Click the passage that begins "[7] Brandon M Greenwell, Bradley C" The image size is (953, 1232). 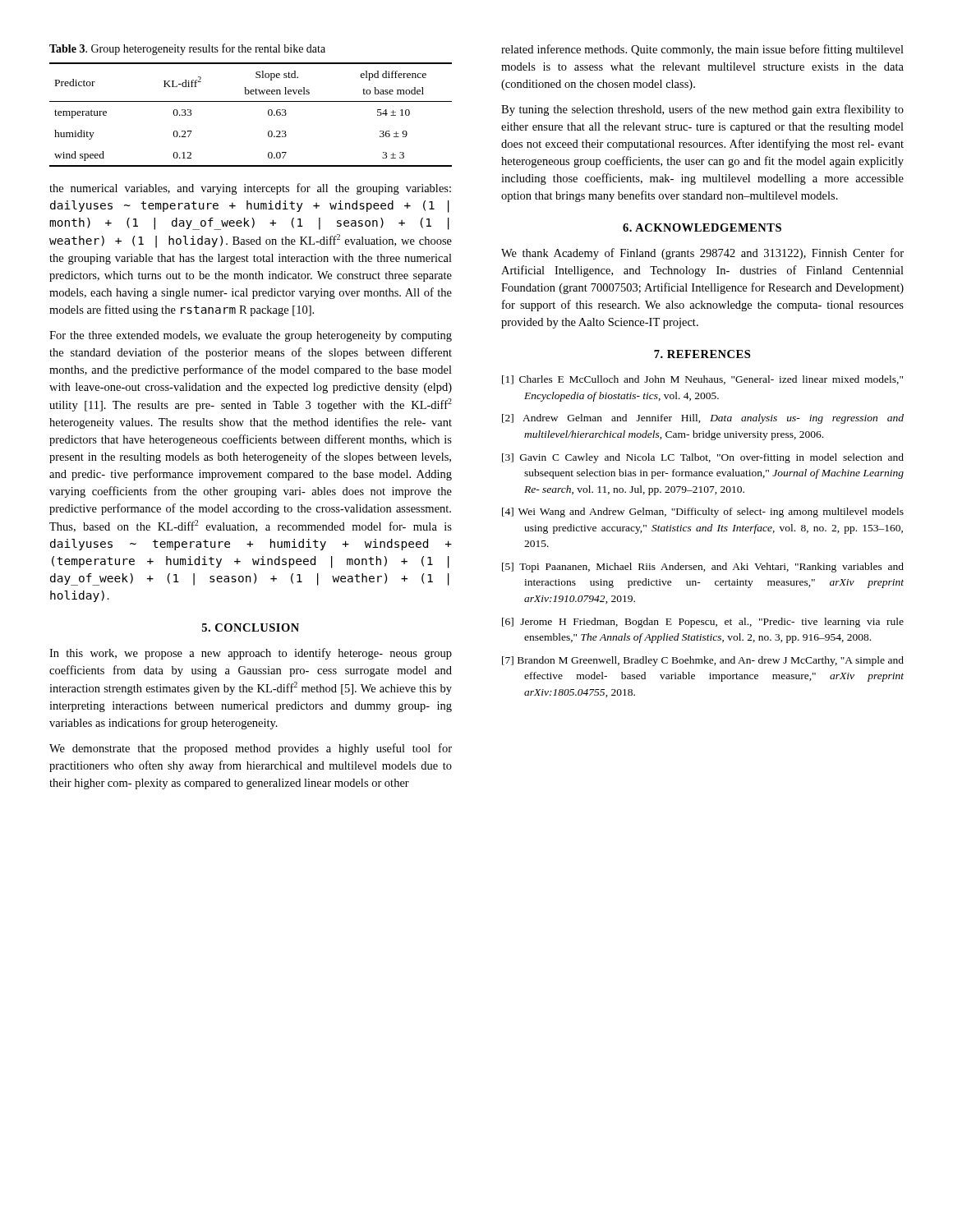(702, 676)
